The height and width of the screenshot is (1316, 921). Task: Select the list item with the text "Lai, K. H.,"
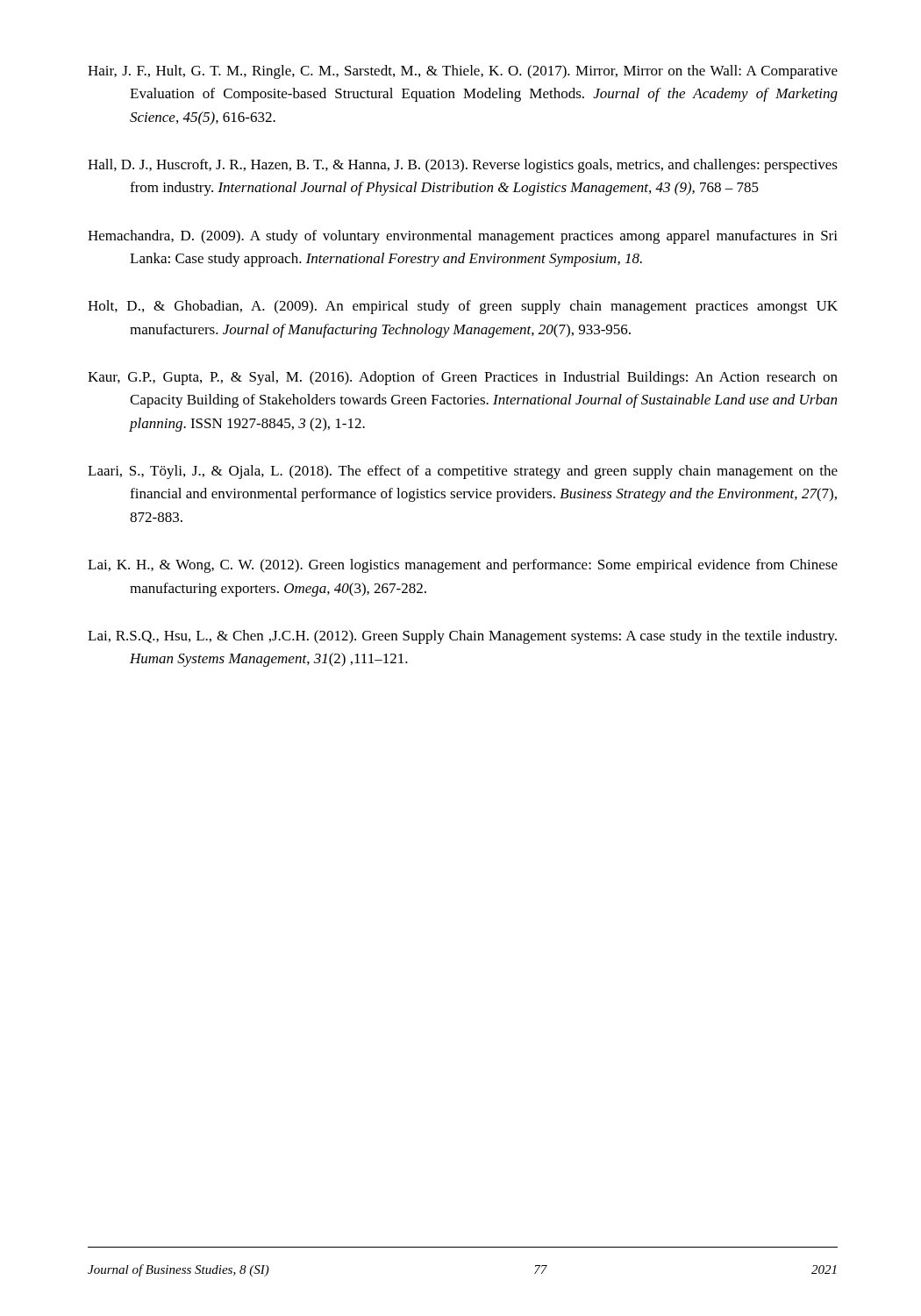(x=463, y=576)
